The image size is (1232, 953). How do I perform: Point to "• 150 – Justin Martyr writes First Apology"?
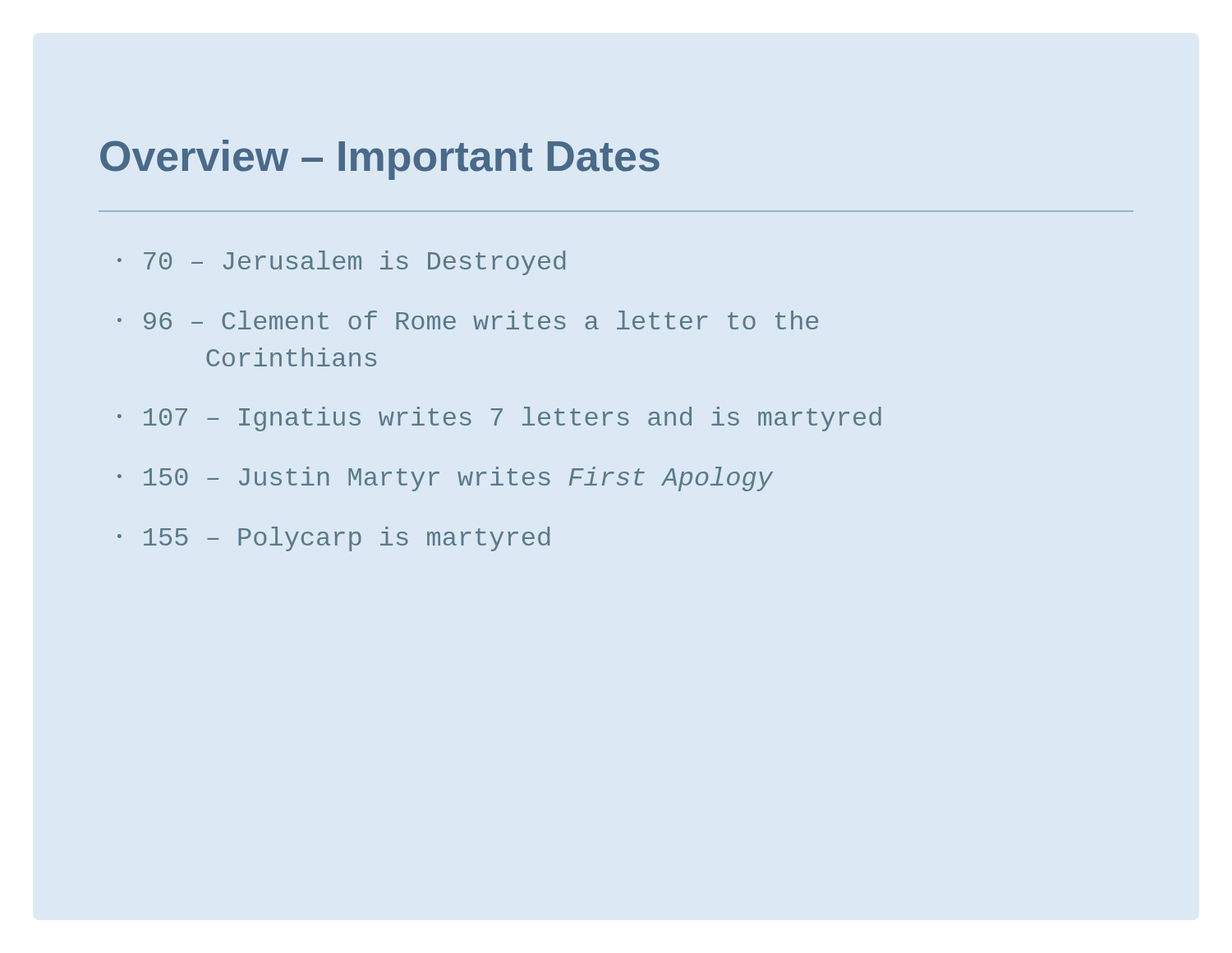[x=444, y=479]
